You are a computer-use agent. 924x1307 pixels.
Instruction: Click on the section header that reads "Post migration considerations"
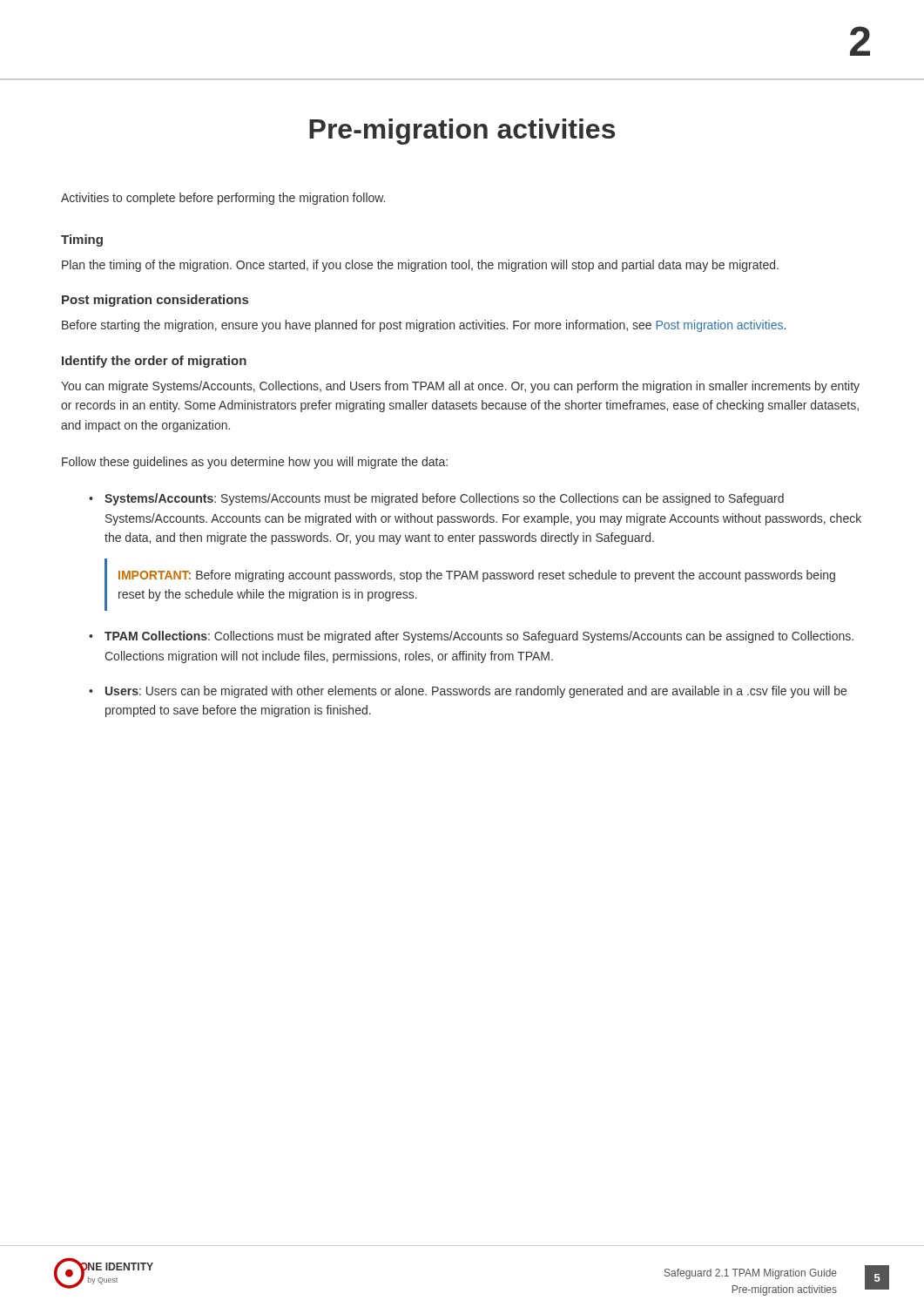[155, 300]
